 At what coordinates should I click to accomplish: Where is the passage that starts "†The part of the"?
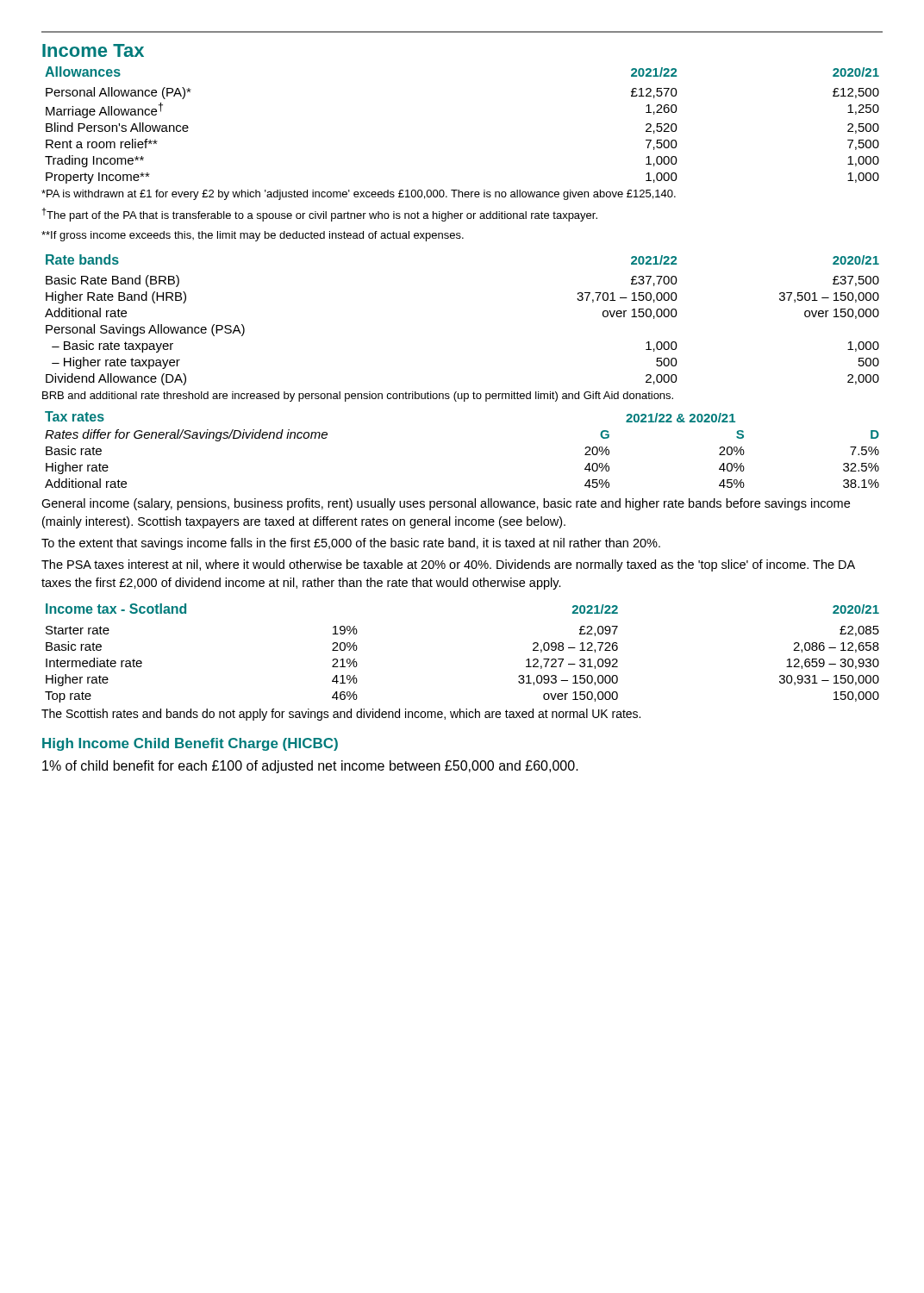[320, 214]
